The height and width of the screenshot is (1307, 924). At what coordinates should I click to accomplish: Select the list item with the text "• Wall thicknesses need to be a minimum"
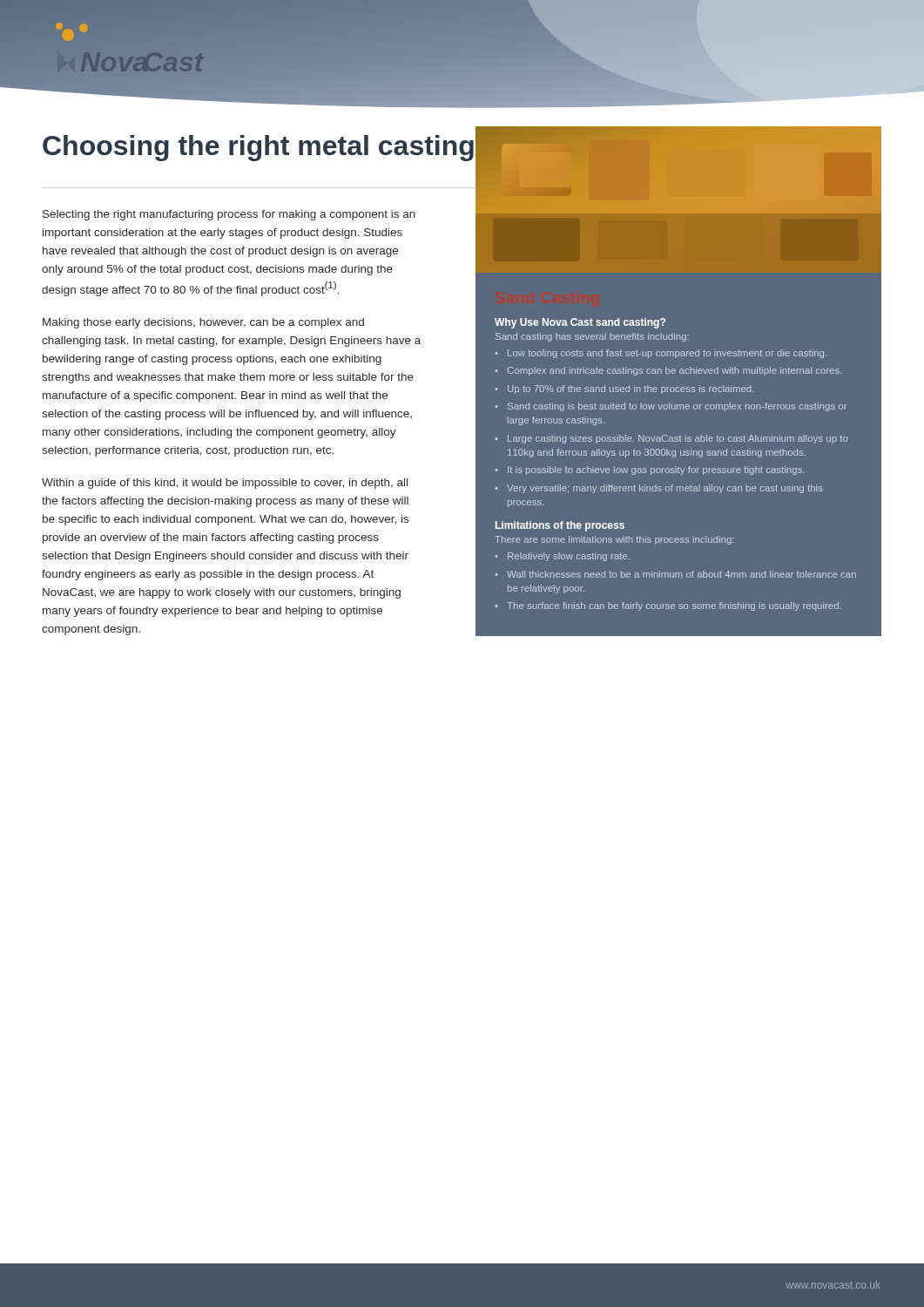tap(676, 580)
